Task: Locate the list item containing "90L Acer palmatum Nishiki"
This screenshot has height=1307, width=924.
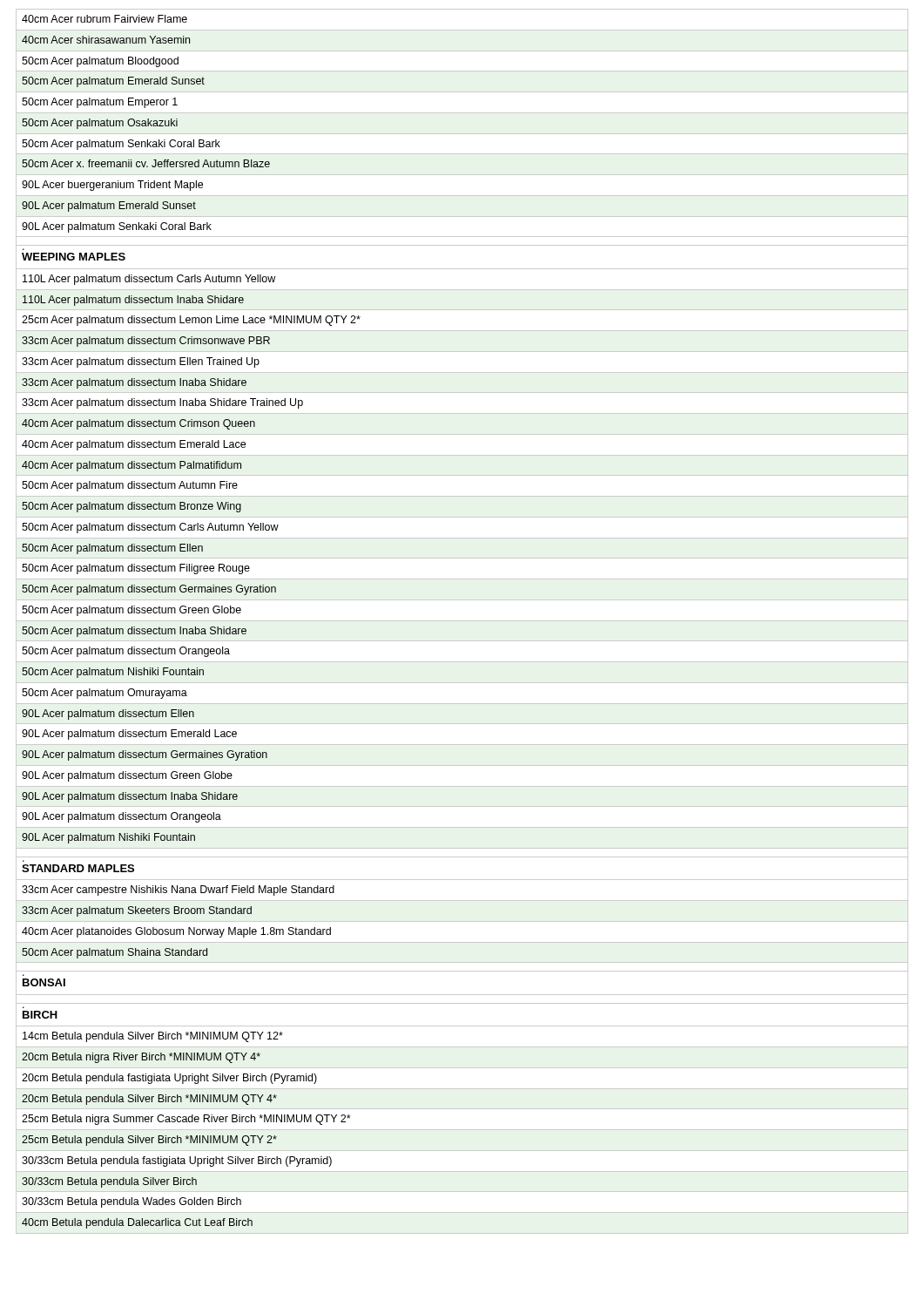Action: (x=109, y=837)
